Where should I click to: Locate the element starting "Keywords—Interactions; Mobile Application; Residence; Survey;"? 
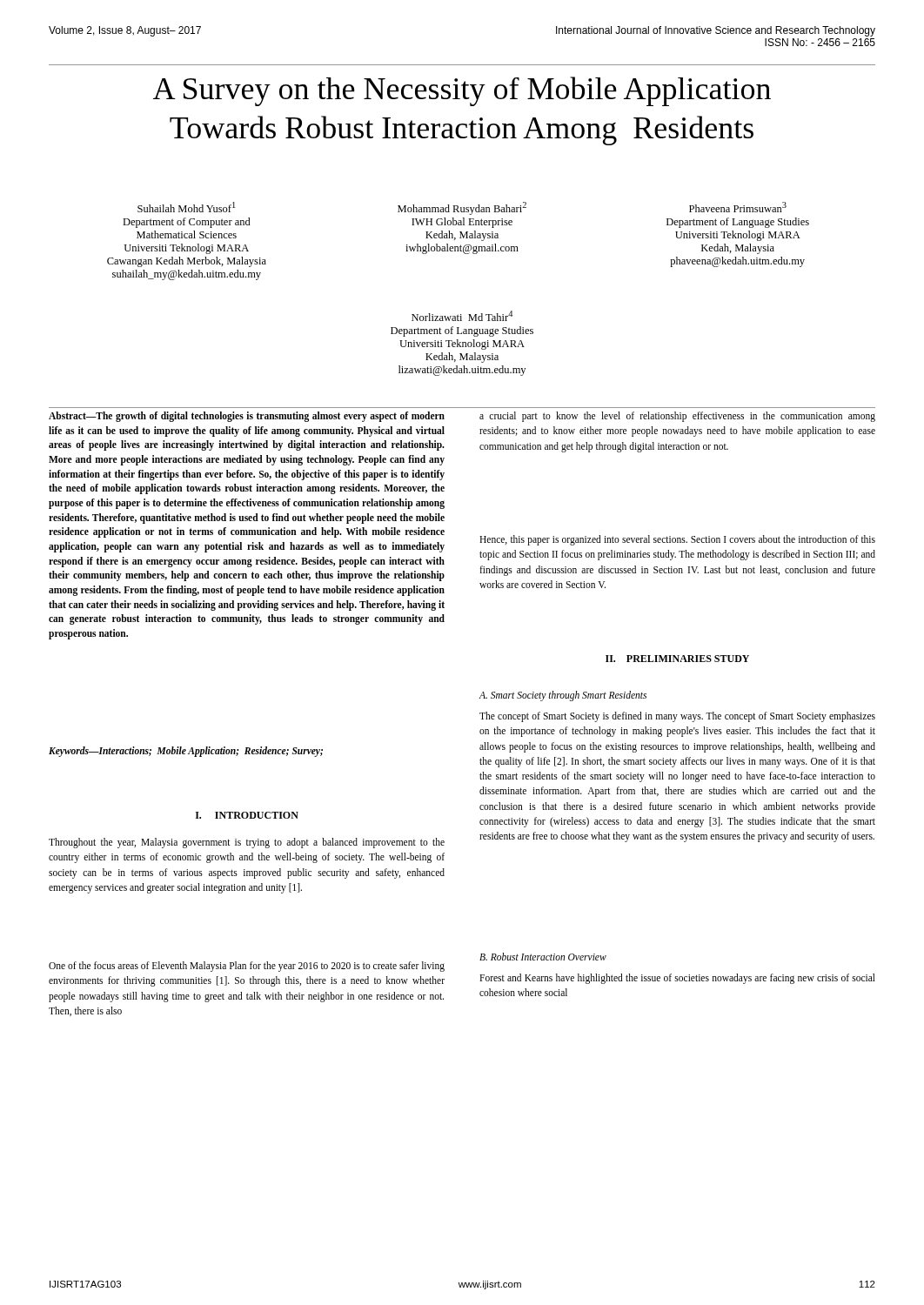pos(186,751)
